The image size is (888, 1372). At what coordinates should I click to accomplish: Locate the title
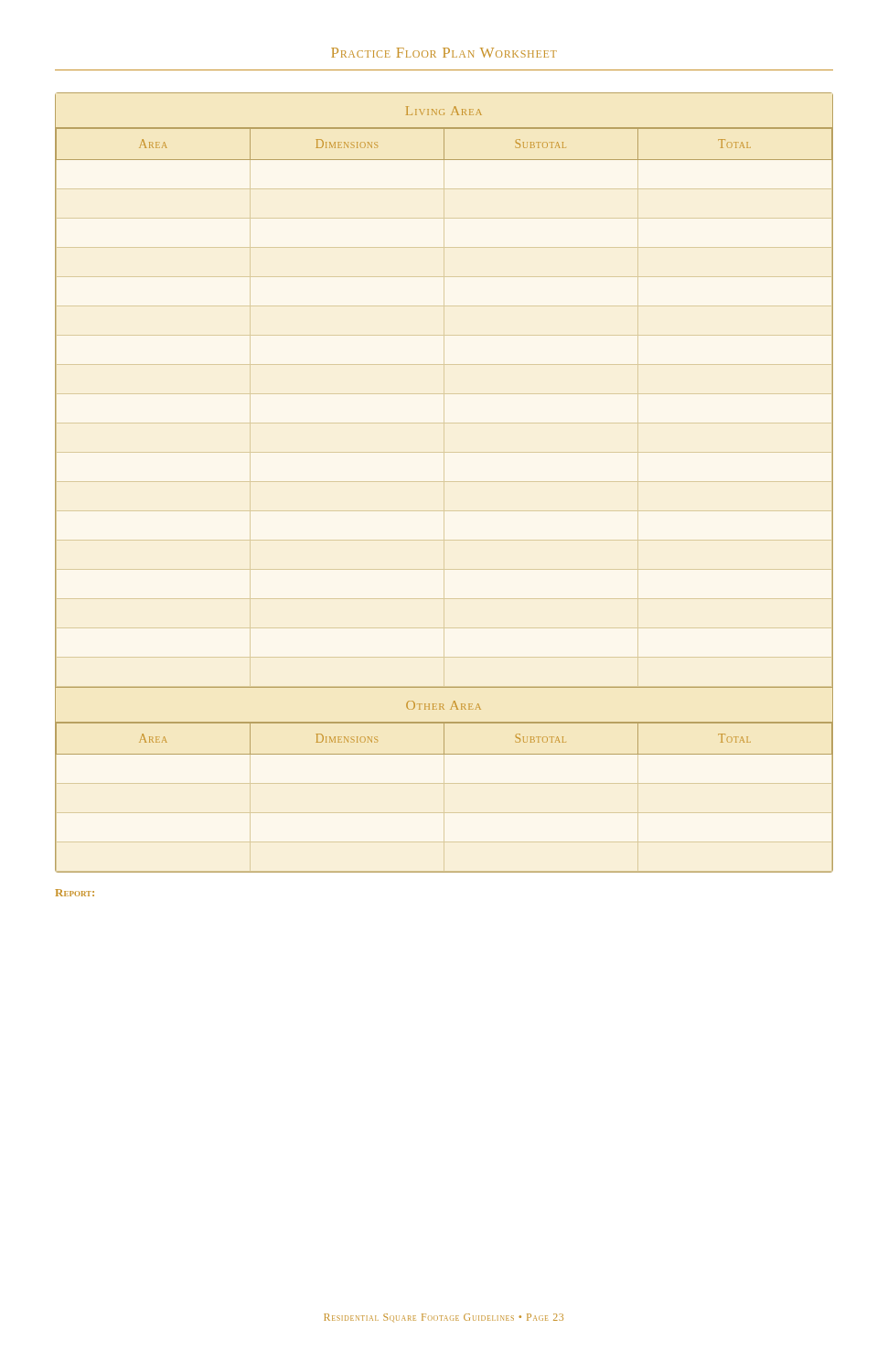point(444,53)
